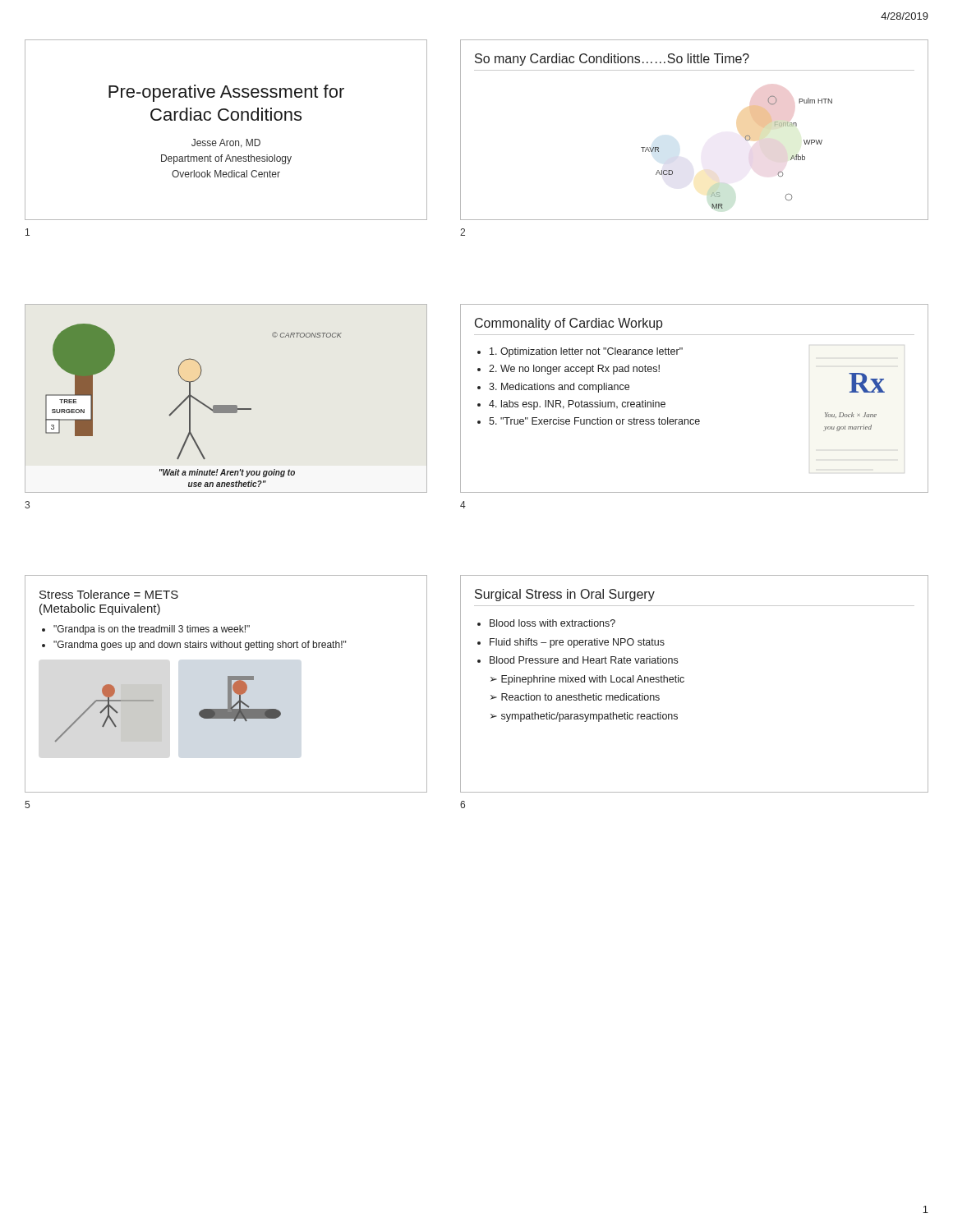Viewport: 953px width, 1232px height.
Task: Select the list item that reads "2. We no longer"
Action: click(575, 369)
